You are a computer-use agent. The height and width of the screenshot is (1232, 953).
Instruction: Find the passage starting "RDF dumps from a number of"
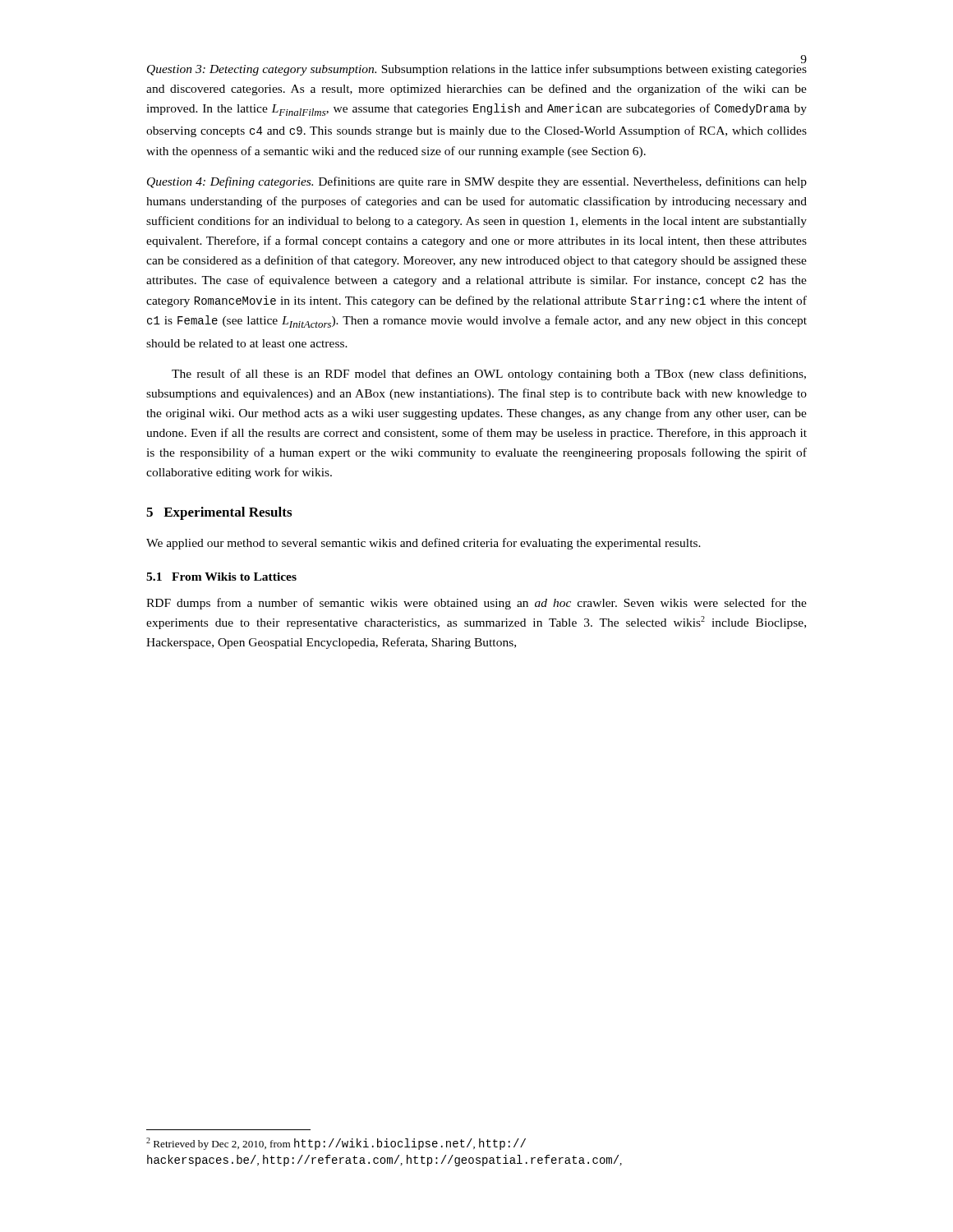pos(476,622)
